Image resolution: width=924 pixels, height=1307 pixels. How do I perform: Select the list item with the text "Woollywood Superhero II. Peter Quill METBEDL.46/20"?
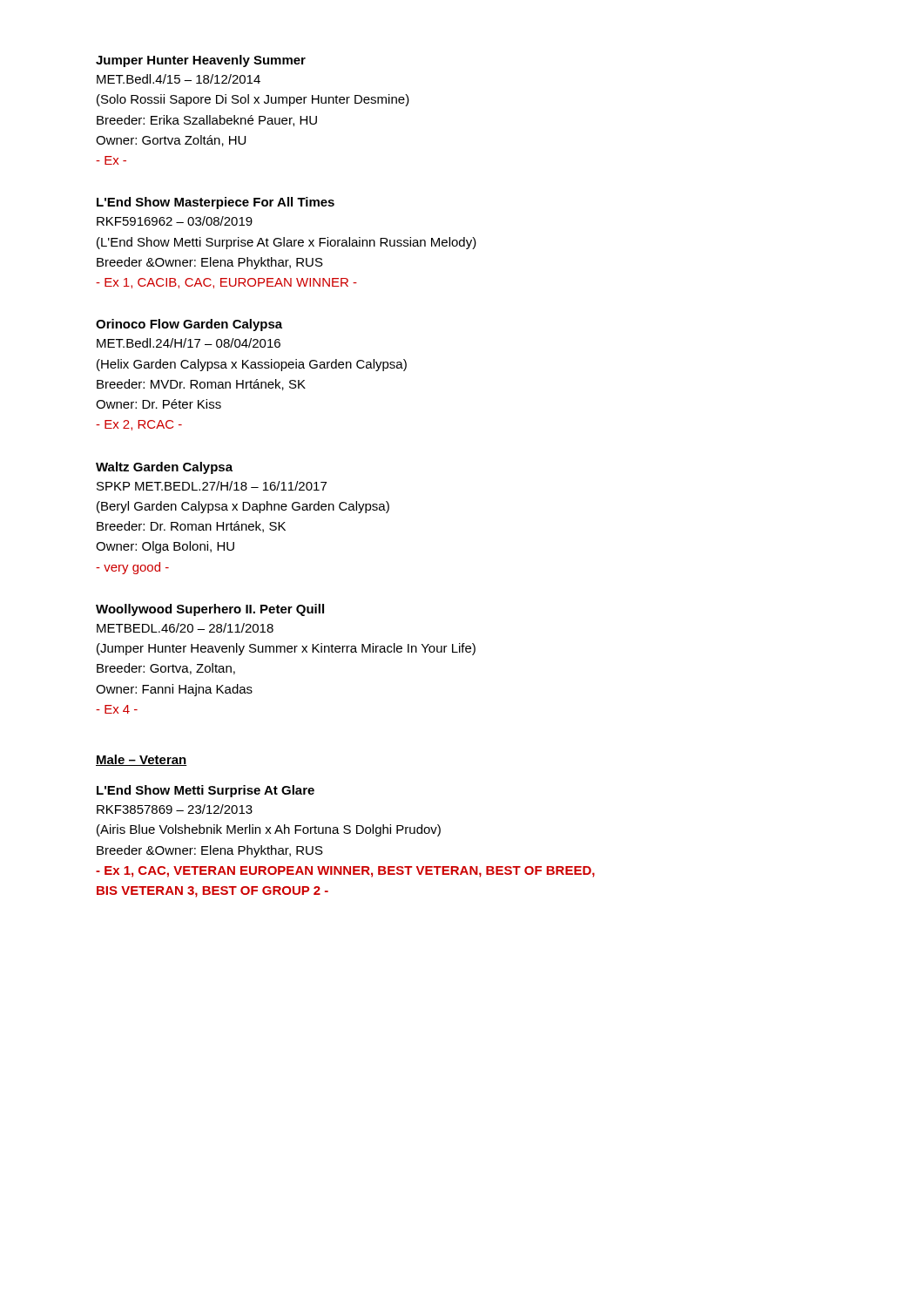(435, 660)
